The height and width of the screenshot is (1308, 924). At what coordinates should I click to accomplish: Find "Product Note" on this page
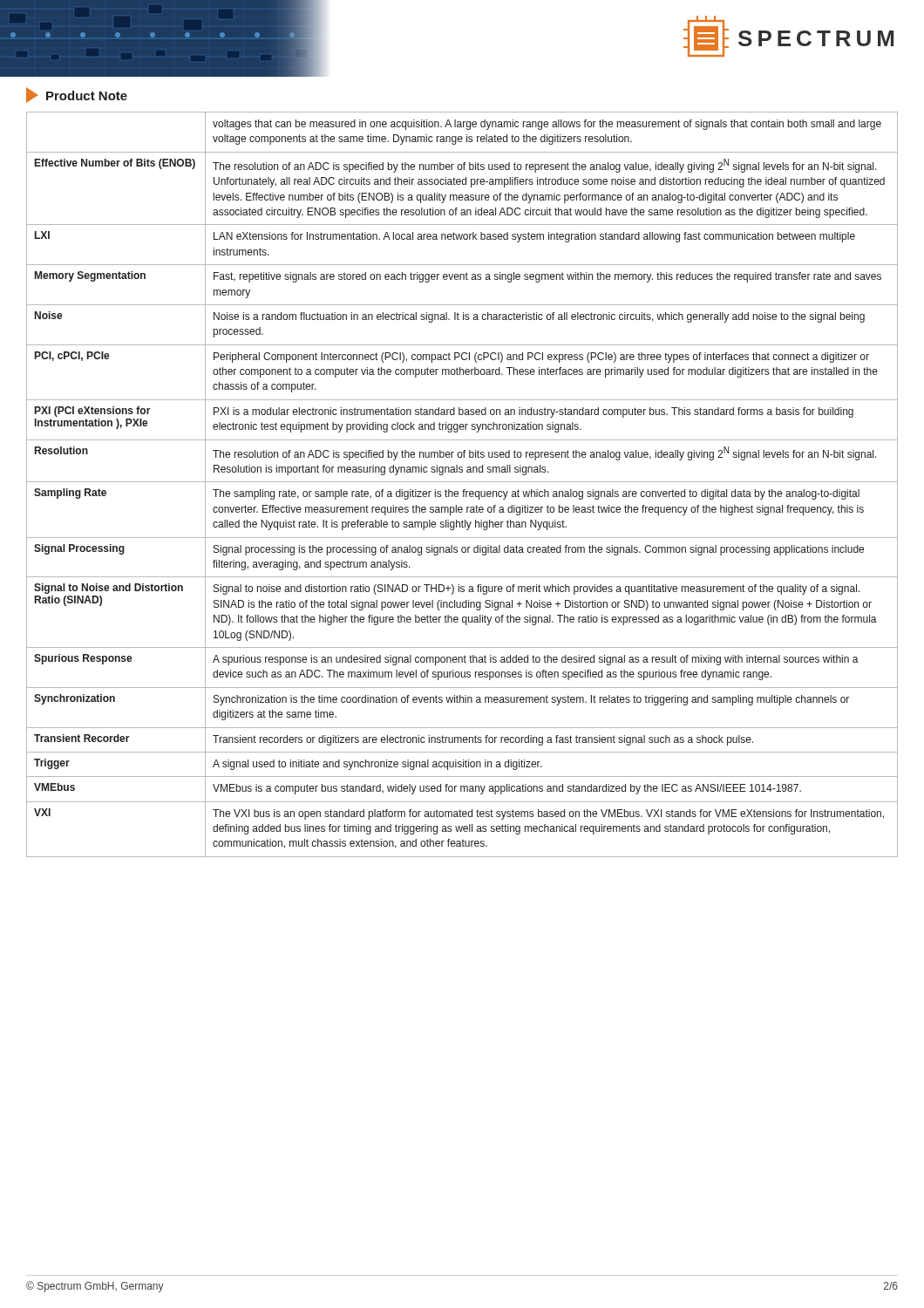[77, 95]
